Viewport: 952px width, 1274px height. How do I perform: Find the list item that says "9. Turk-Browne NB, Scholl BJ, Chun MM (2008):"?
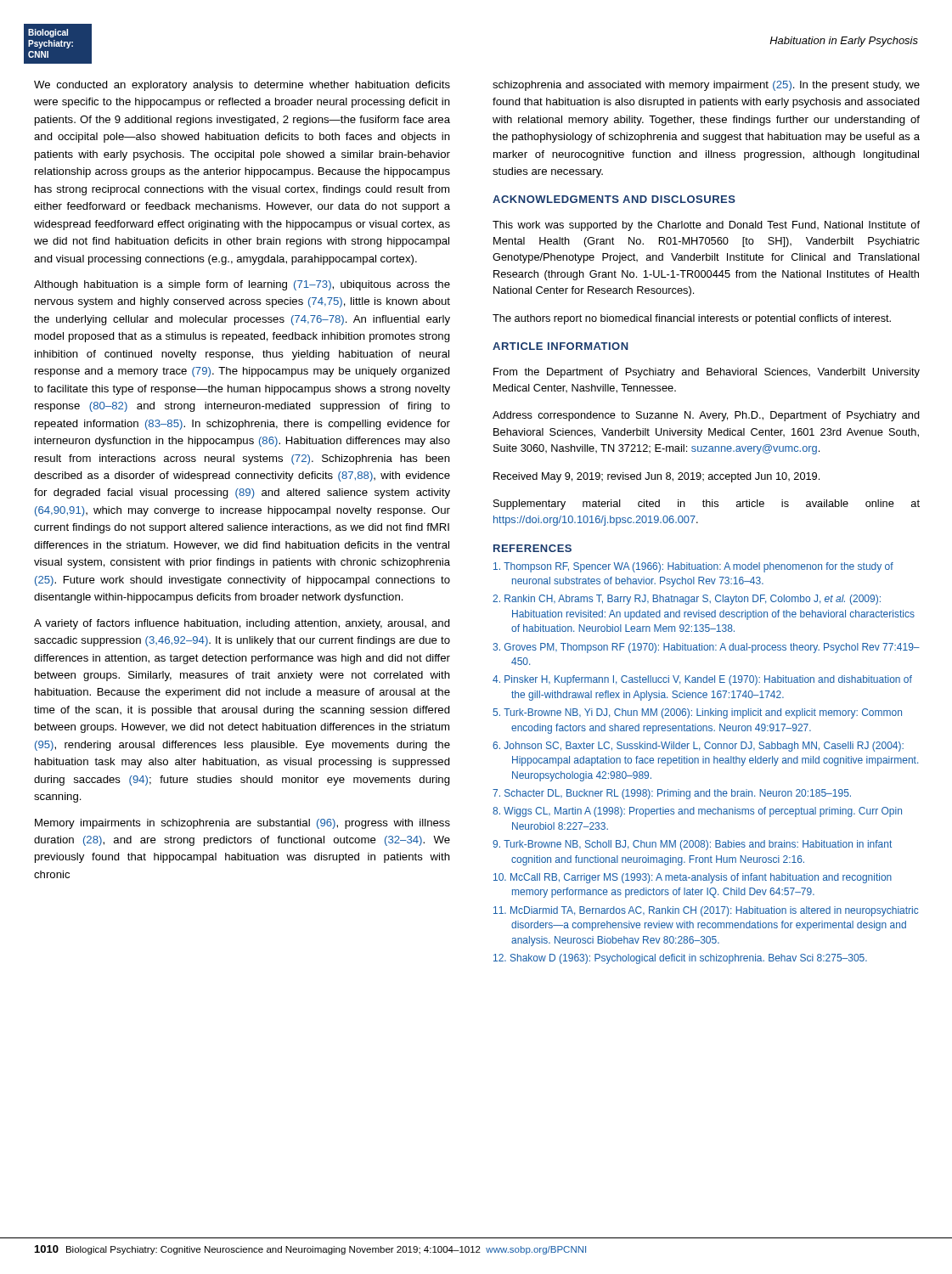pyautogui.click(x=692, y=852)
